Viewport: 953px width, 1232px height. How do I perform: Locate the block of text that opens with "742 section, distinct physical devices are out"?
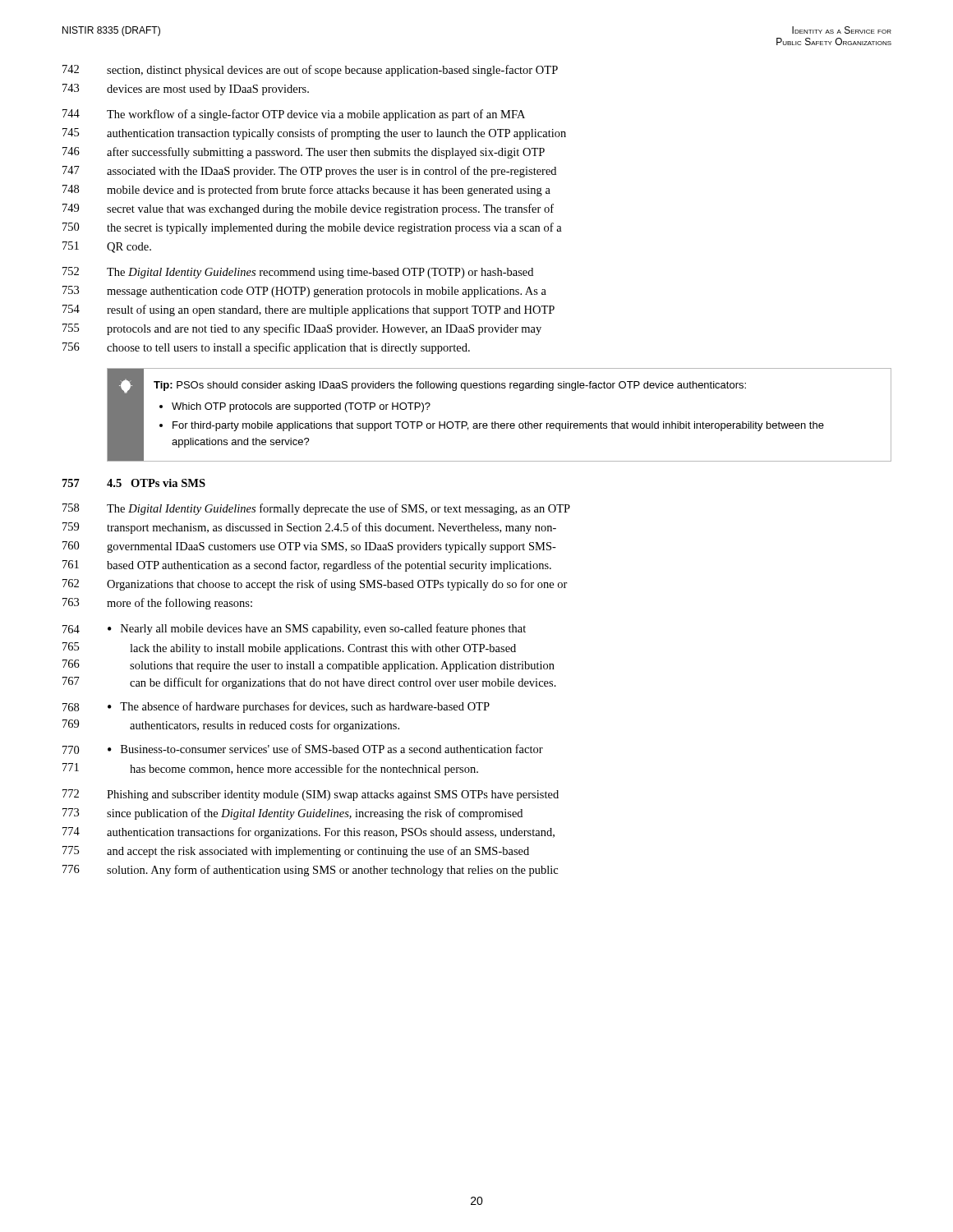pyautogui.click(x=476, y=80)
